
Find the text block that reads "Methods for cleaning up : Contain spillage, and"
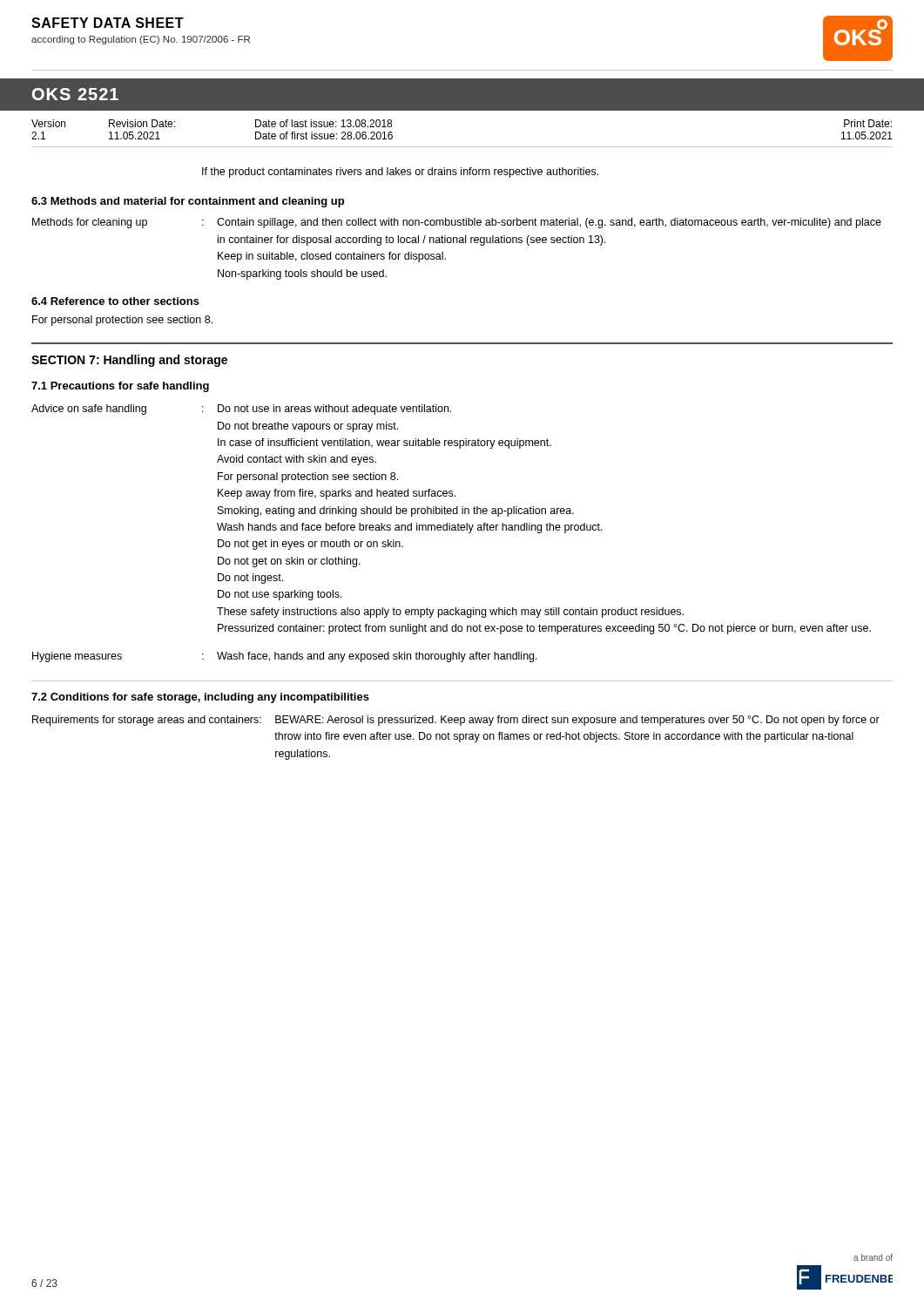click(x=462, y=248)
